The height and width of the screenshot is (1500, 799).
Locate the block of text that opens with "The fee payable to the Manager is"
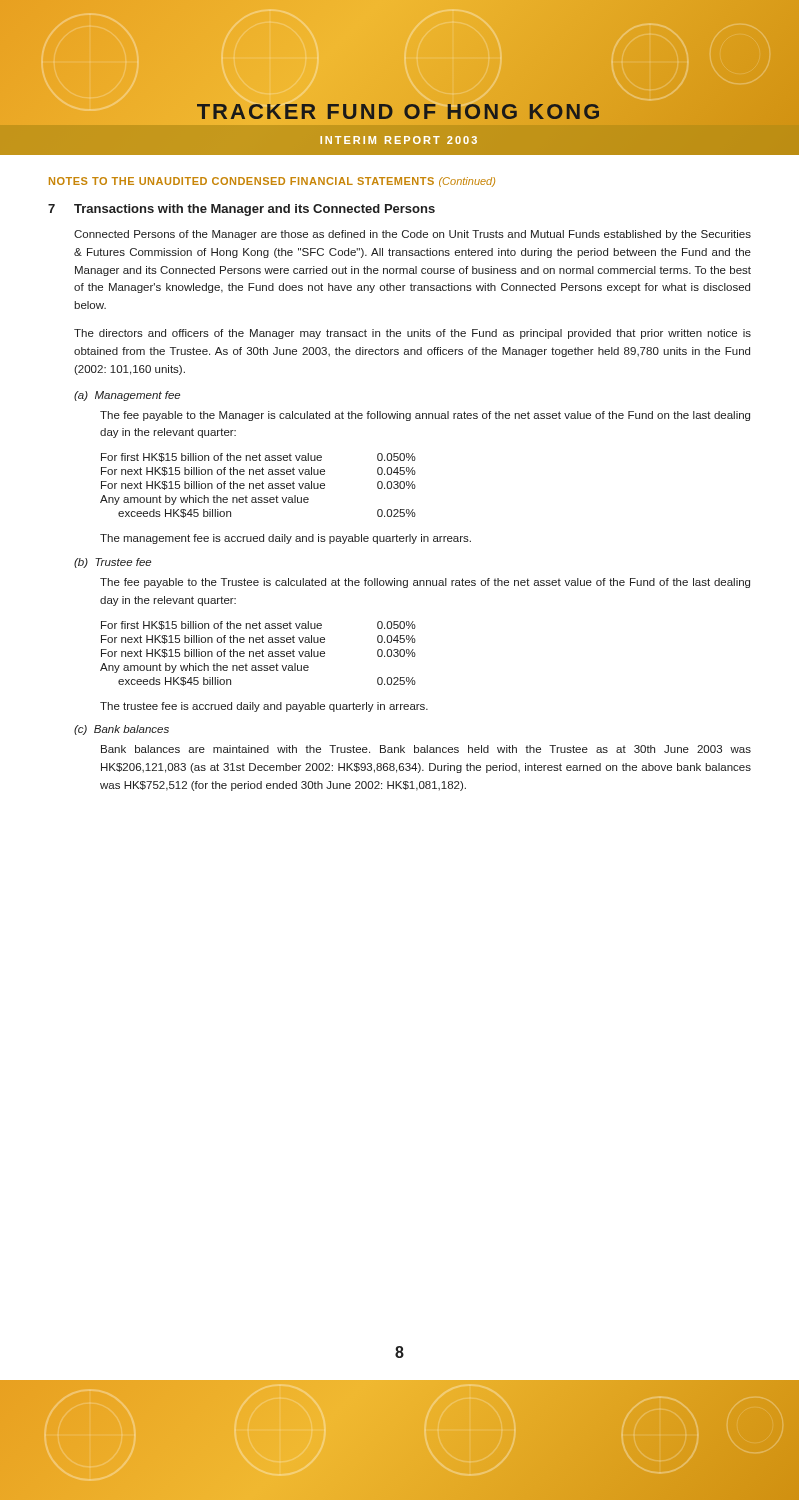pos(426,423)
